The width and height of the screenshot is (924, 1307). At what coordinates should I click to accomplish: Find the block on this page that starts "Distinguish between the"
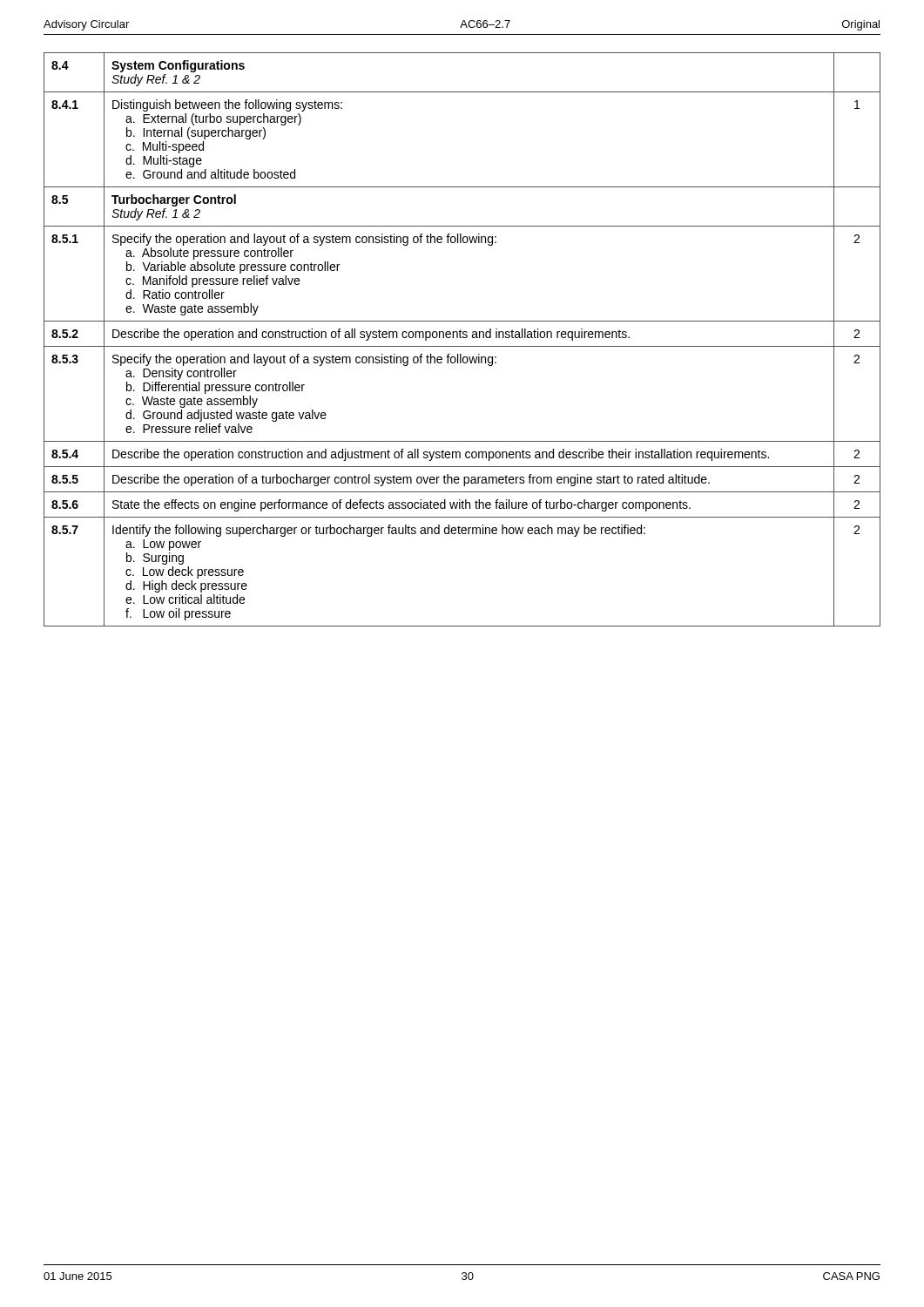pos(227,105)
